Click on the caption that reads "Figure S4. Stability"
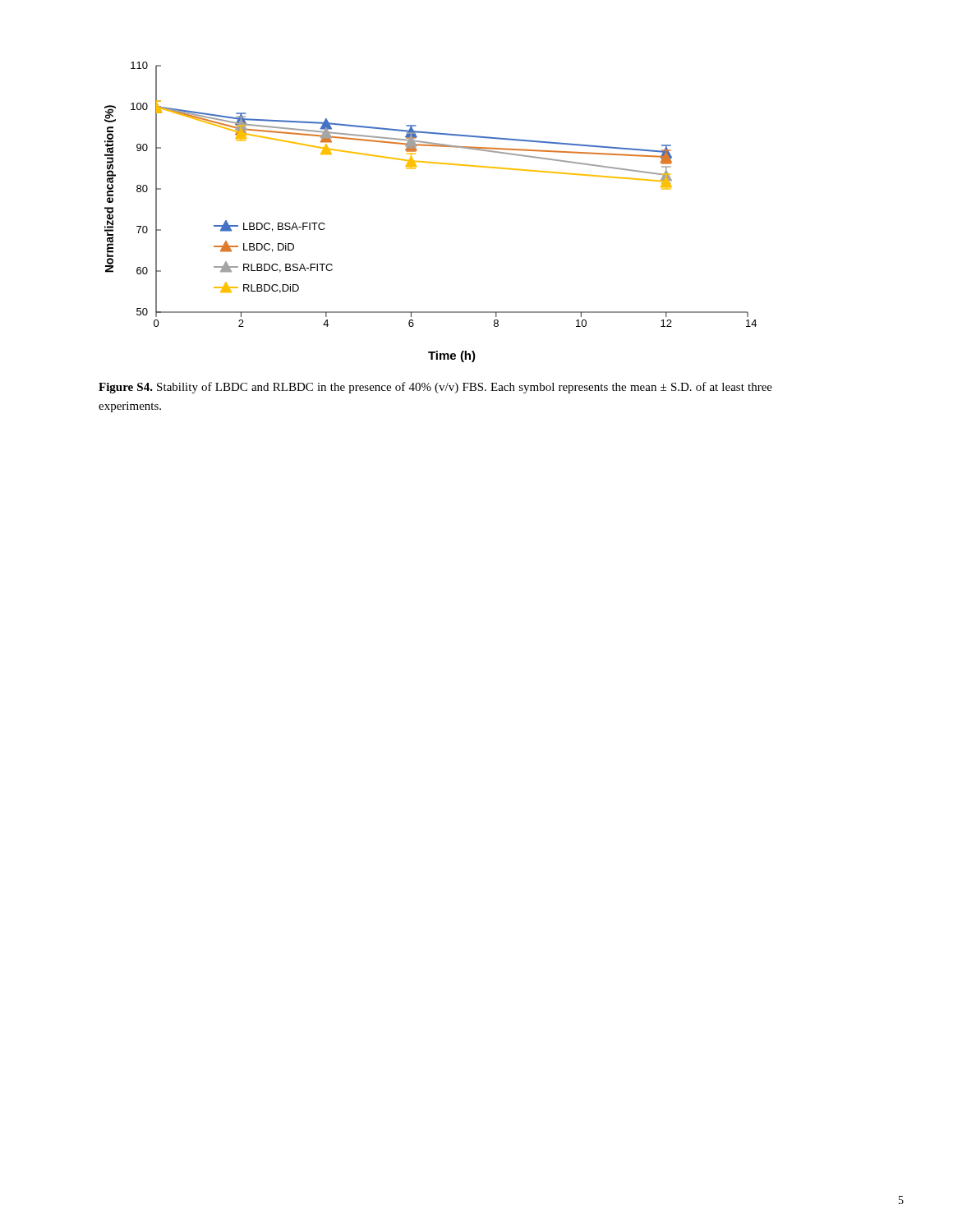 435,396
